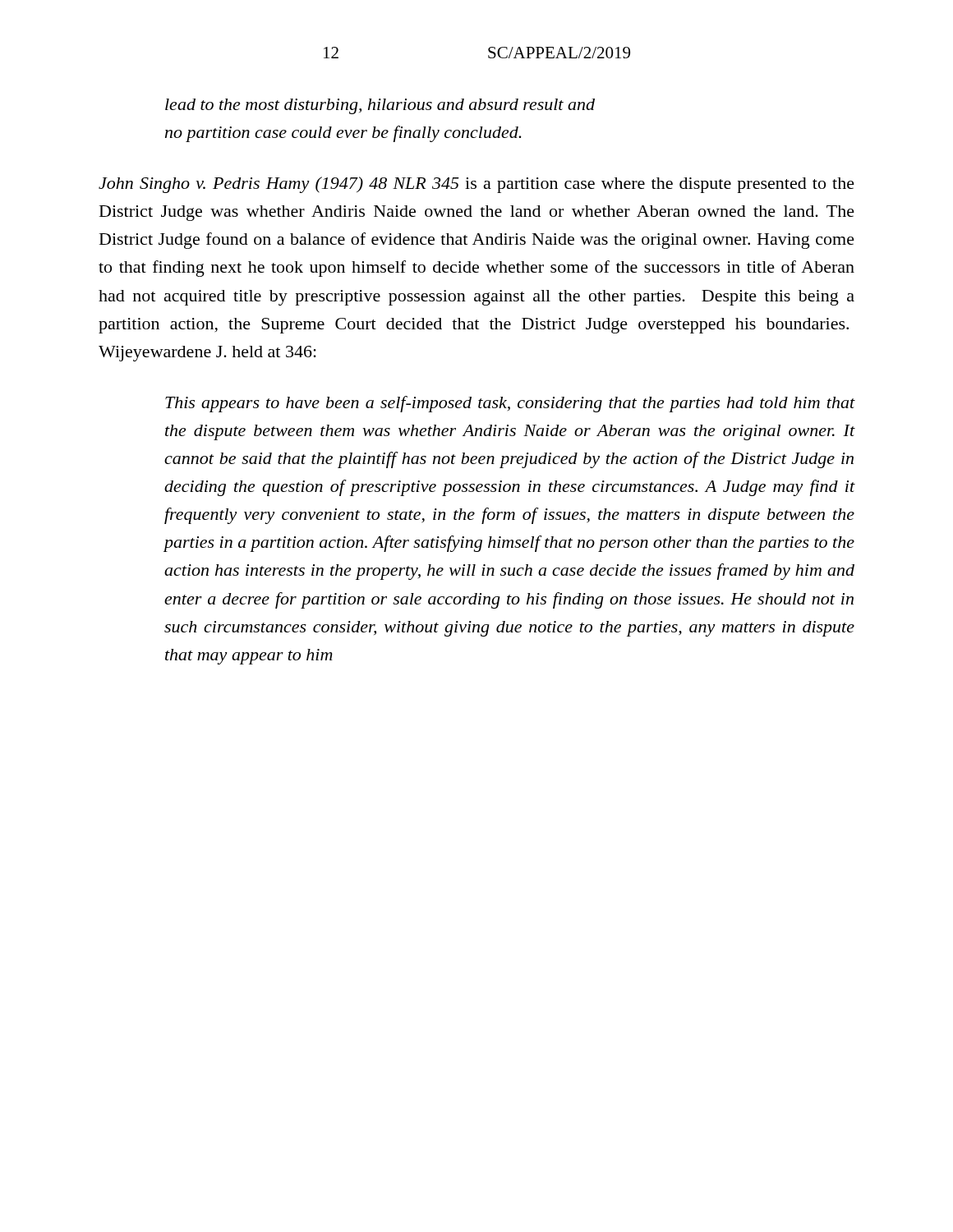
Task: Click on the text block that says "John Singho v. Pedris Hamy"
Action: 476,267
